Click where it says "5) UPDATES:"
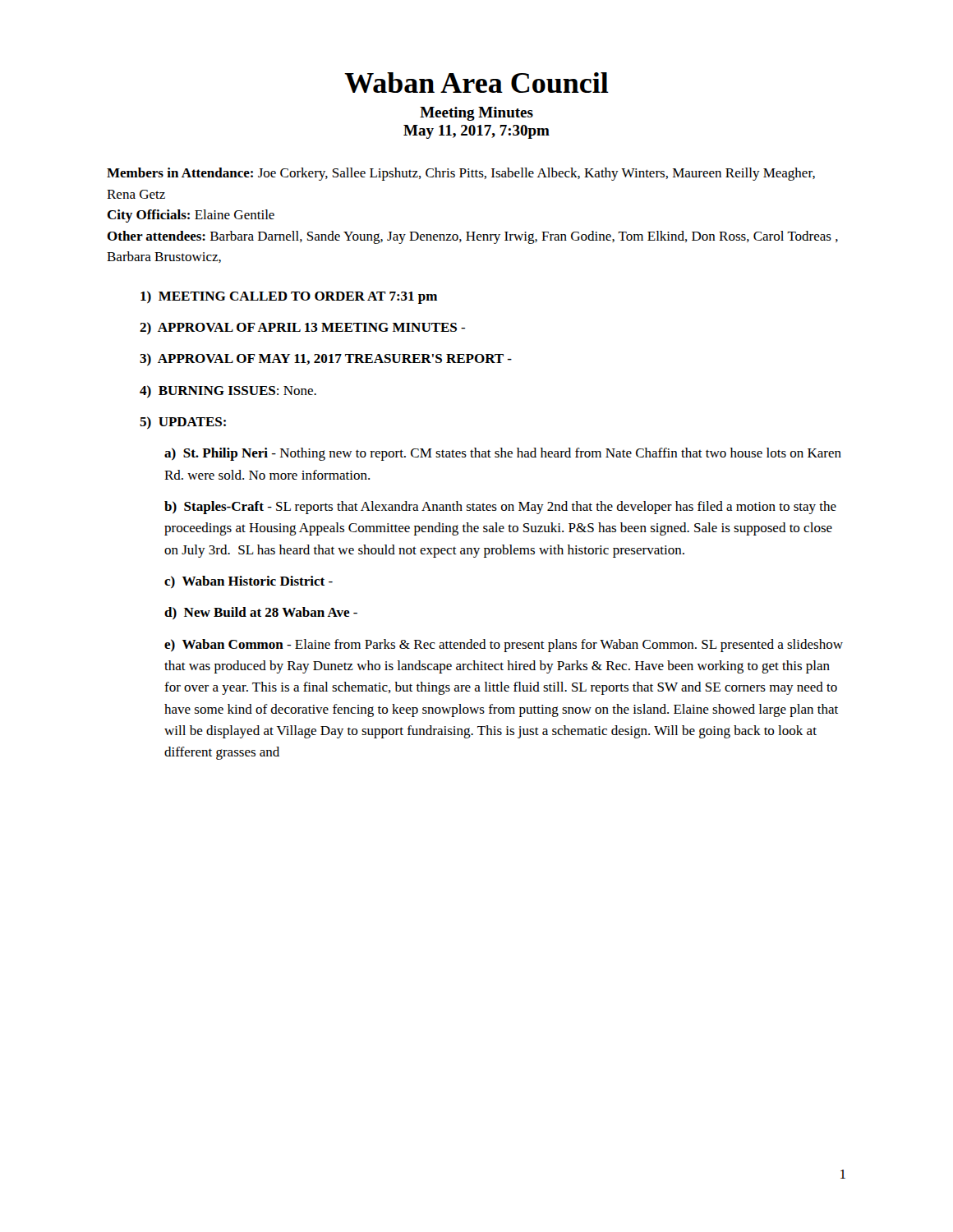Screen dimensions: 1232x953 pos(183,422)
